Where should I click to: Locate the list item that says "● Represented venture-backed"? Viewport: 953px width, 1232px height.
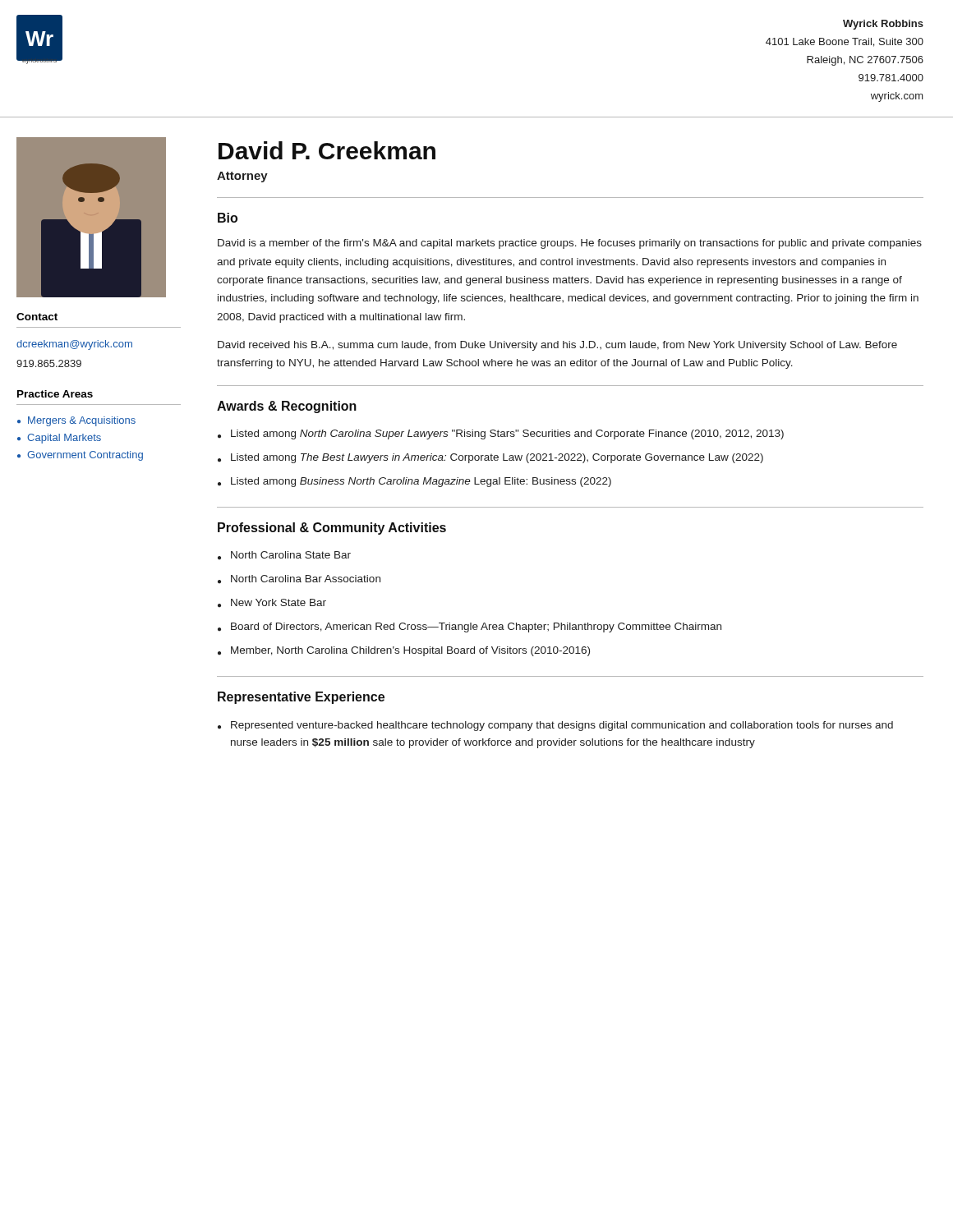click(x=570, y=734)
